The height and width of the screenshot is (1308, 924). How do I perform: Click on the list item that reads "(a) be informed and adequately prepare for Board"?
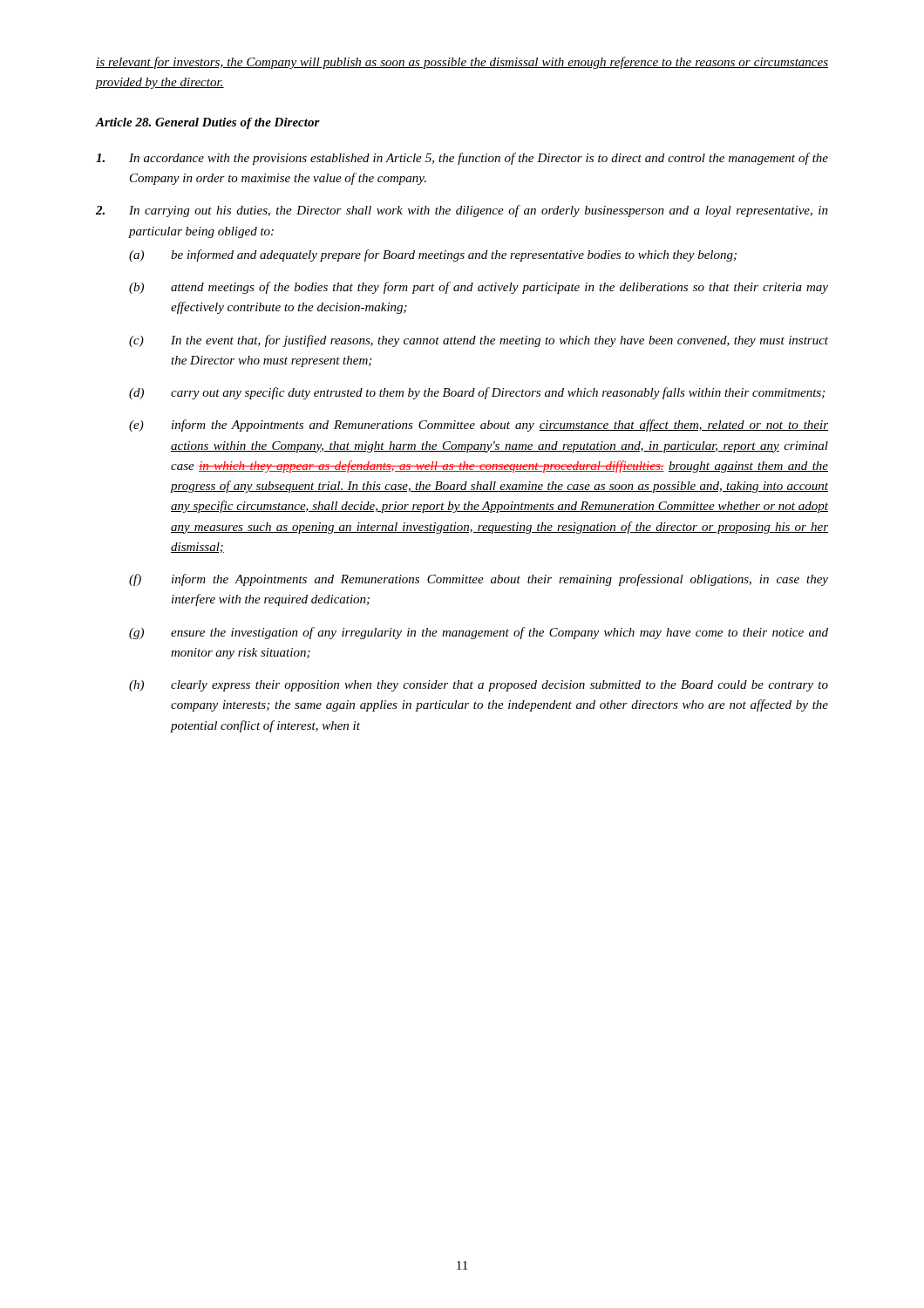pos(479,255)
